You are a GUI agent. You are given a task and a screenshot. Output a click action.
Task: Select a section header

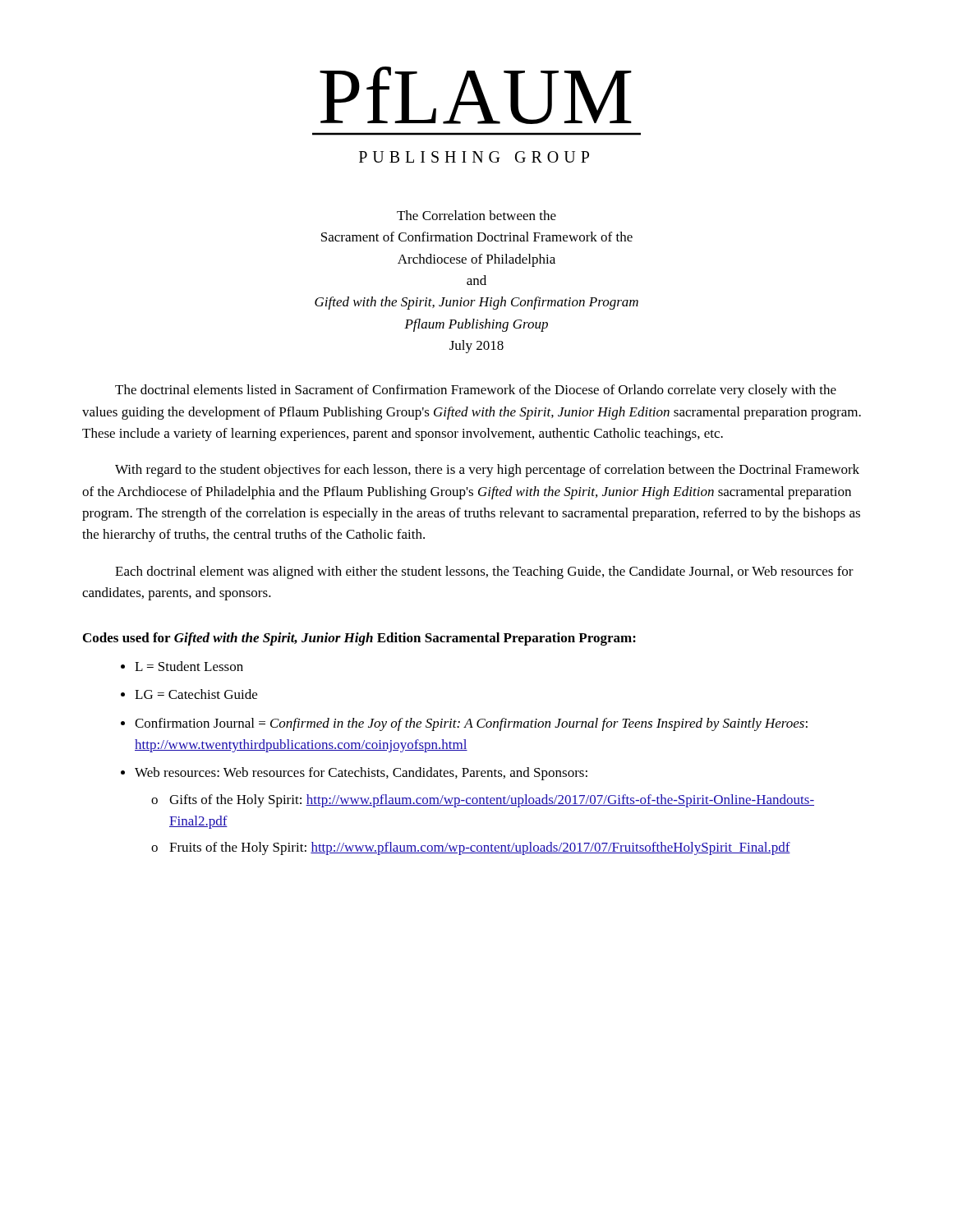[x=359, y=637]
